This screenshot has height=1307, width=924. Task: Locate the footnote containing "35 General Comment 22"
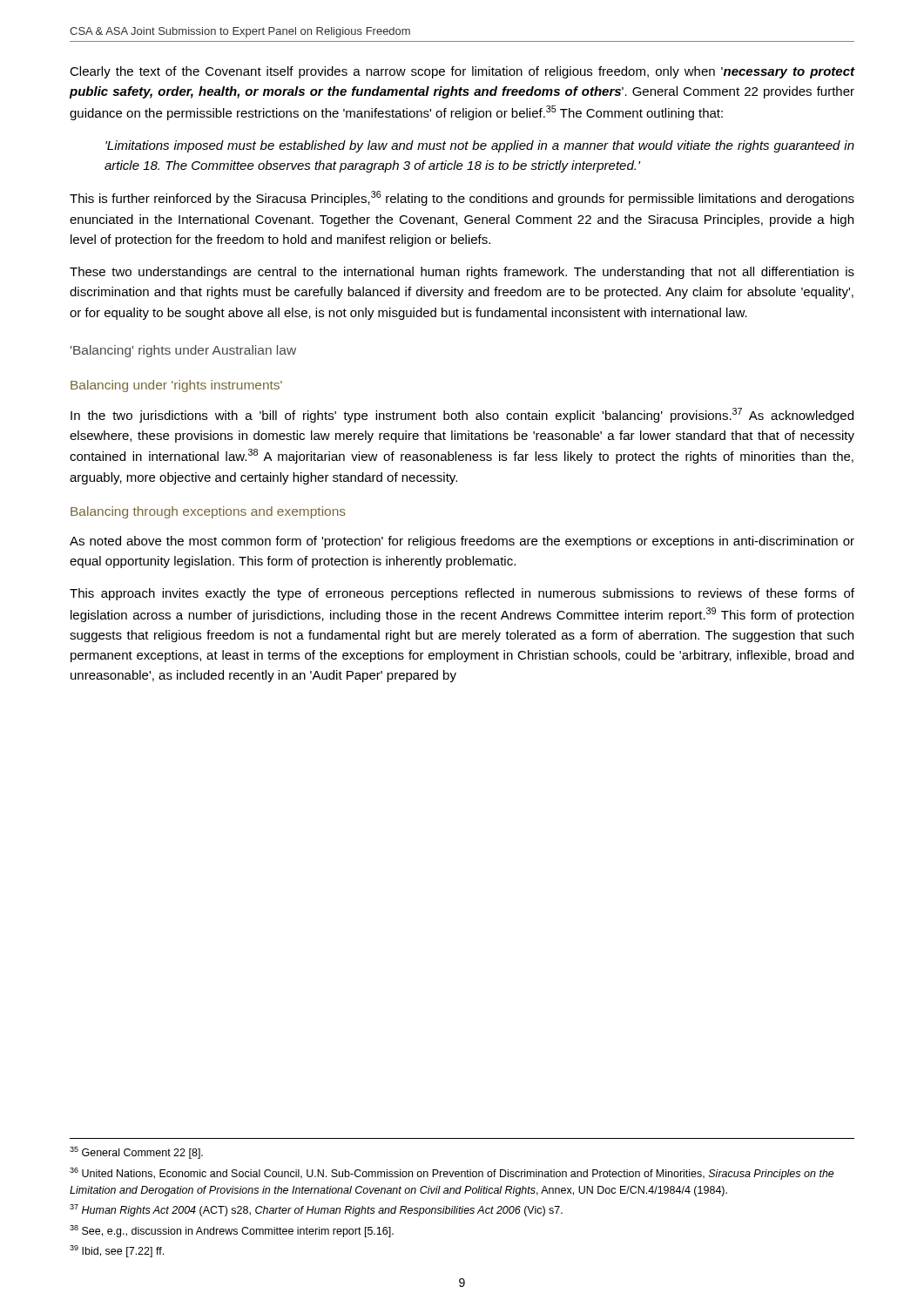[x=136, y=1153]
